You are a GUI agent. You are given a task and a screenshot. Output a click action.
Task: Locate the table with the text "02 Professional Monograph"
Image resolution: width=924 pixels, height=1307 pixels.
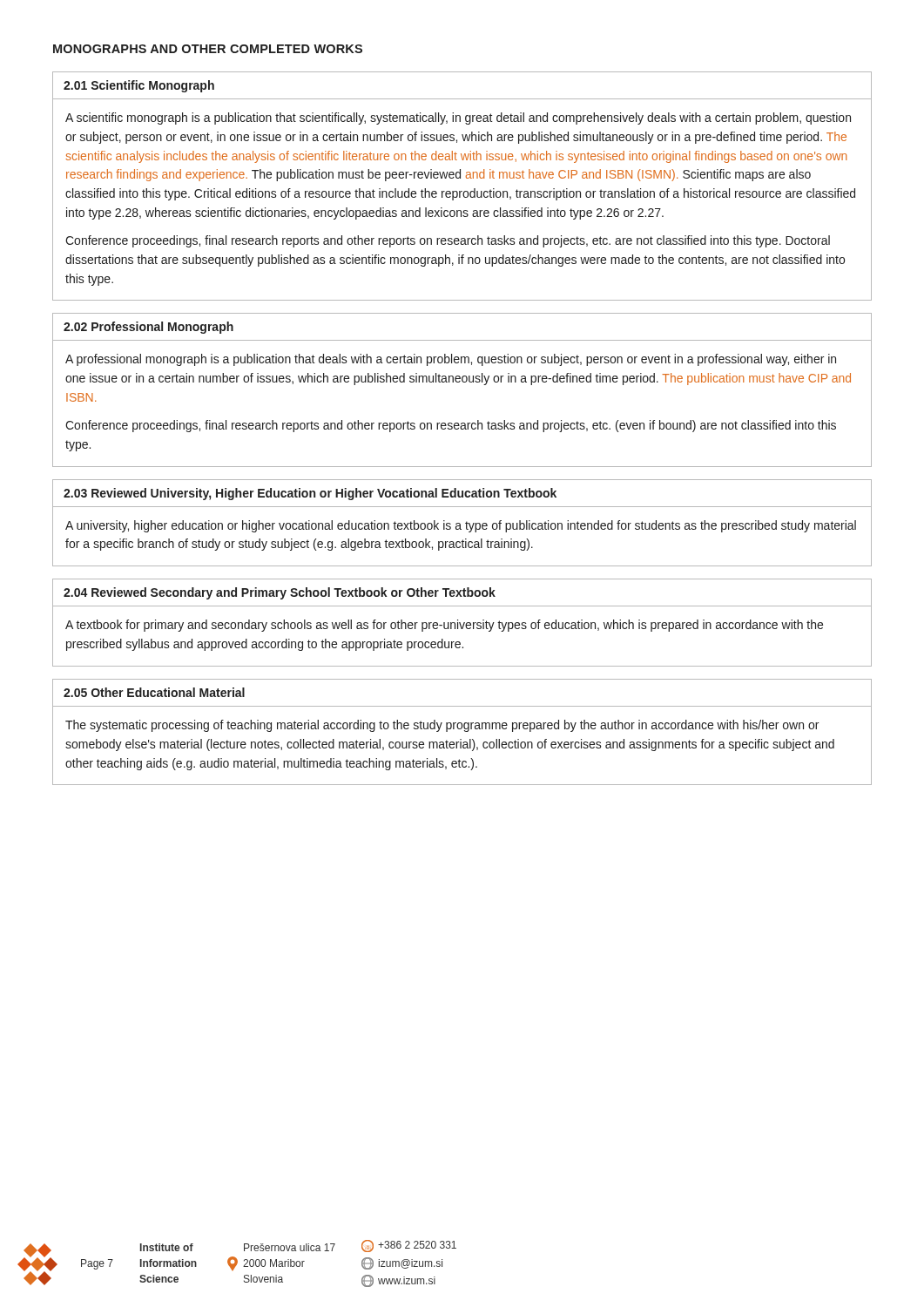click(x=462, y=390)
